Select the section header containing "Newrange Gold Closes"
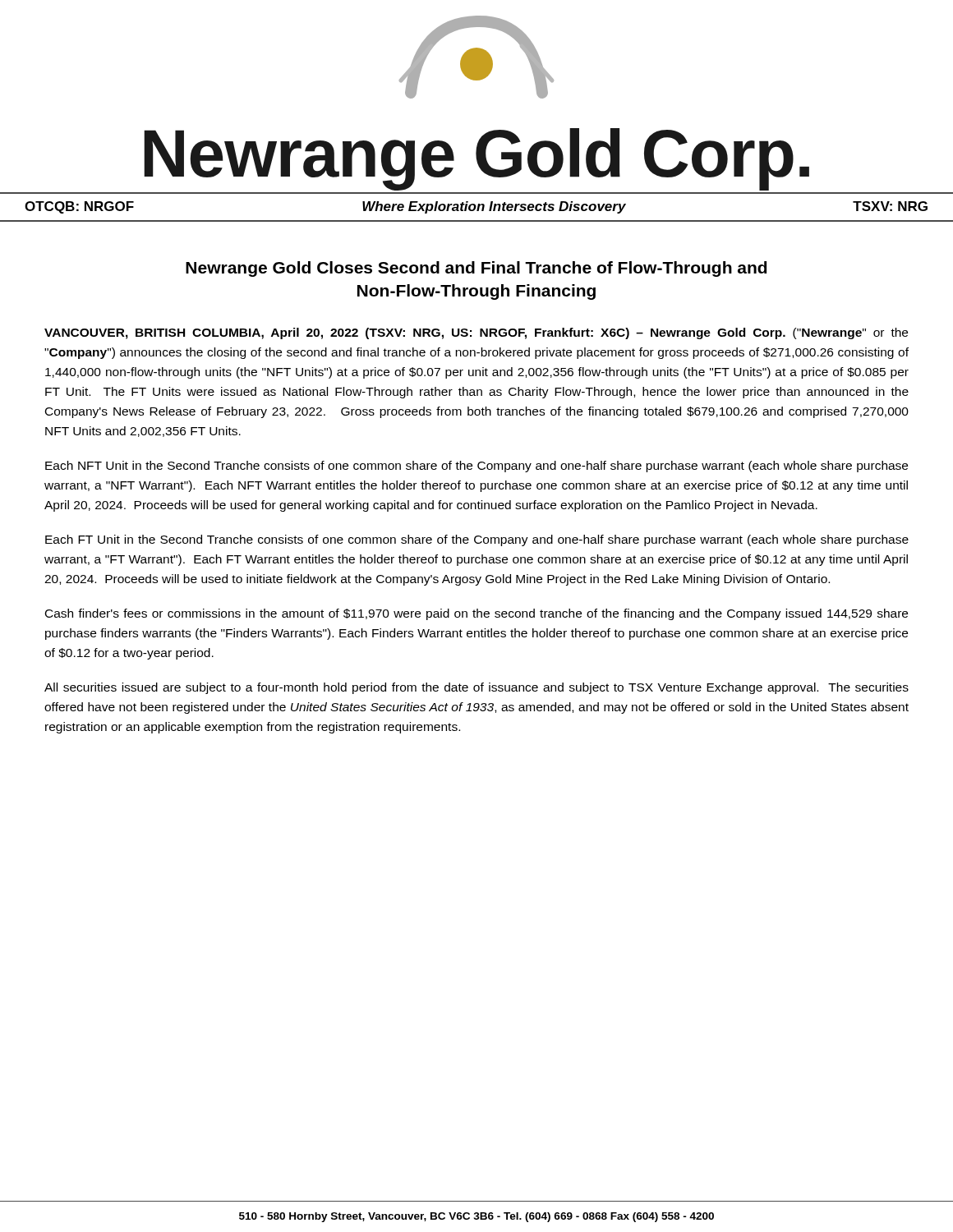Screen dimensions: 1232x953 [x=476, y=279]
